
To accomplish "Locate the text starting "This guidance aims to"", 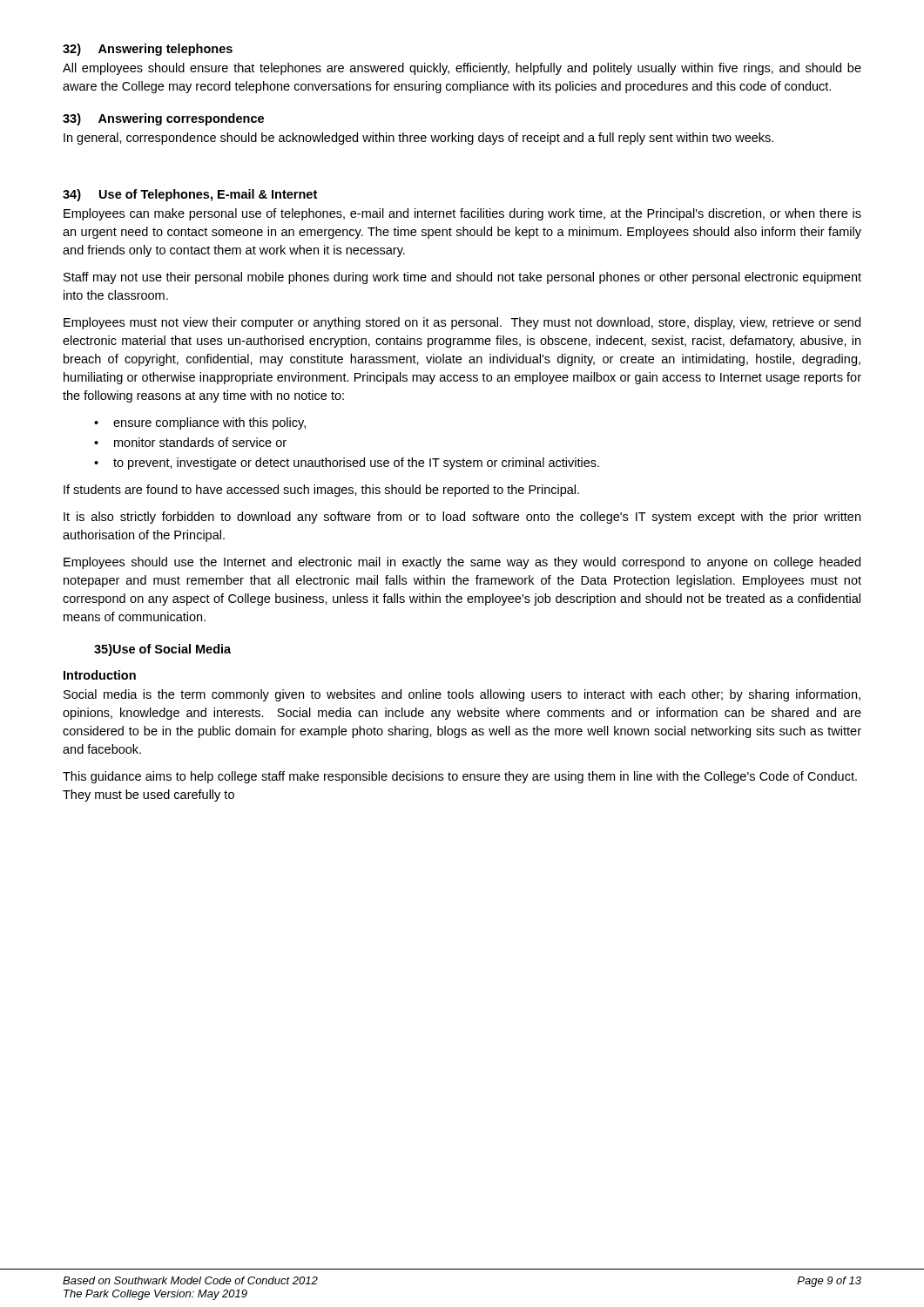I will [x=462, y=786].
